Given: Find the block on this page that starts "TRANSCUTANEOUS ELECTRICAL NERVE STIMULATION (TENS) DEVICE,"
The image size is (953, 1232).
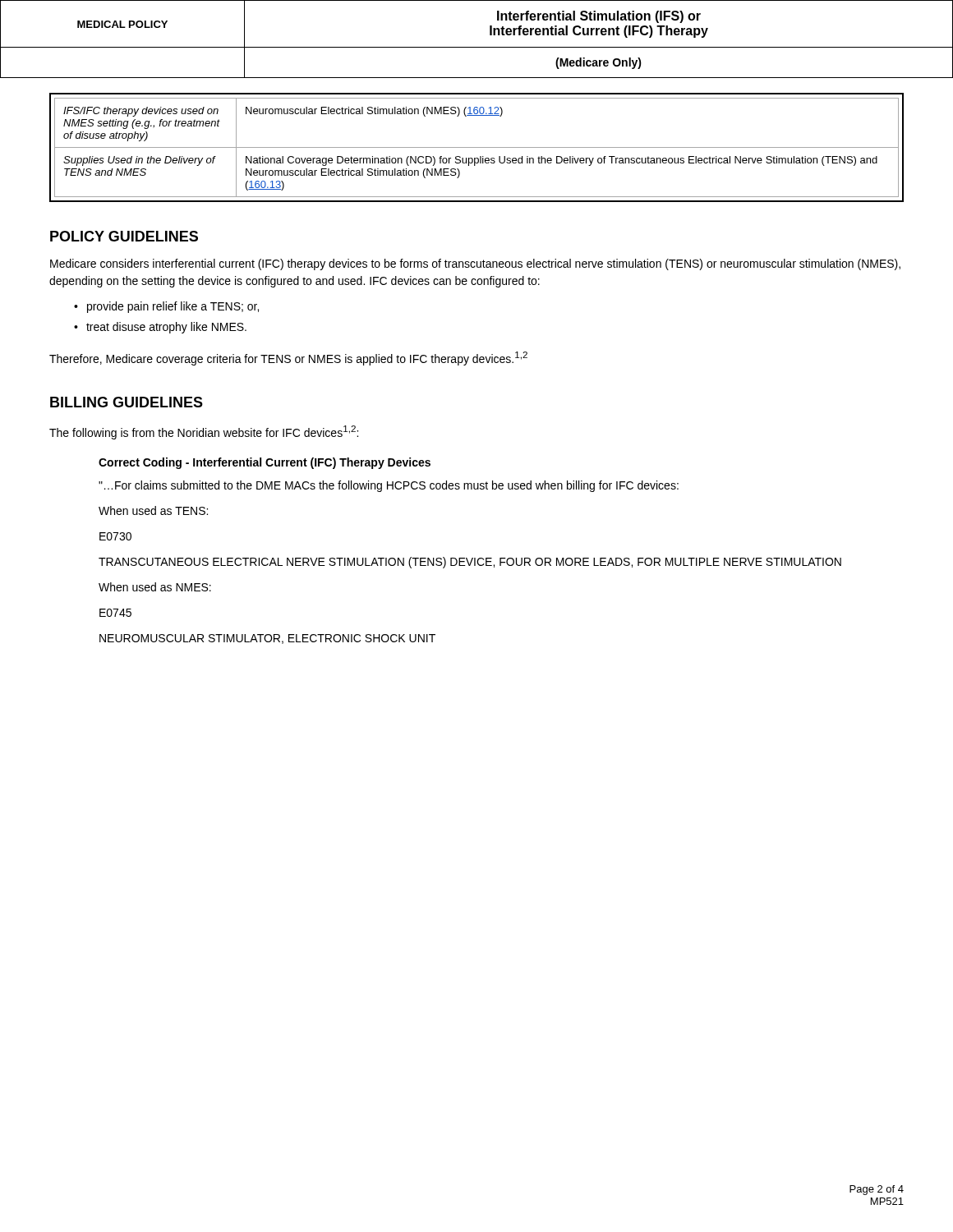Looking at the screenshot, I should [470, 562].
